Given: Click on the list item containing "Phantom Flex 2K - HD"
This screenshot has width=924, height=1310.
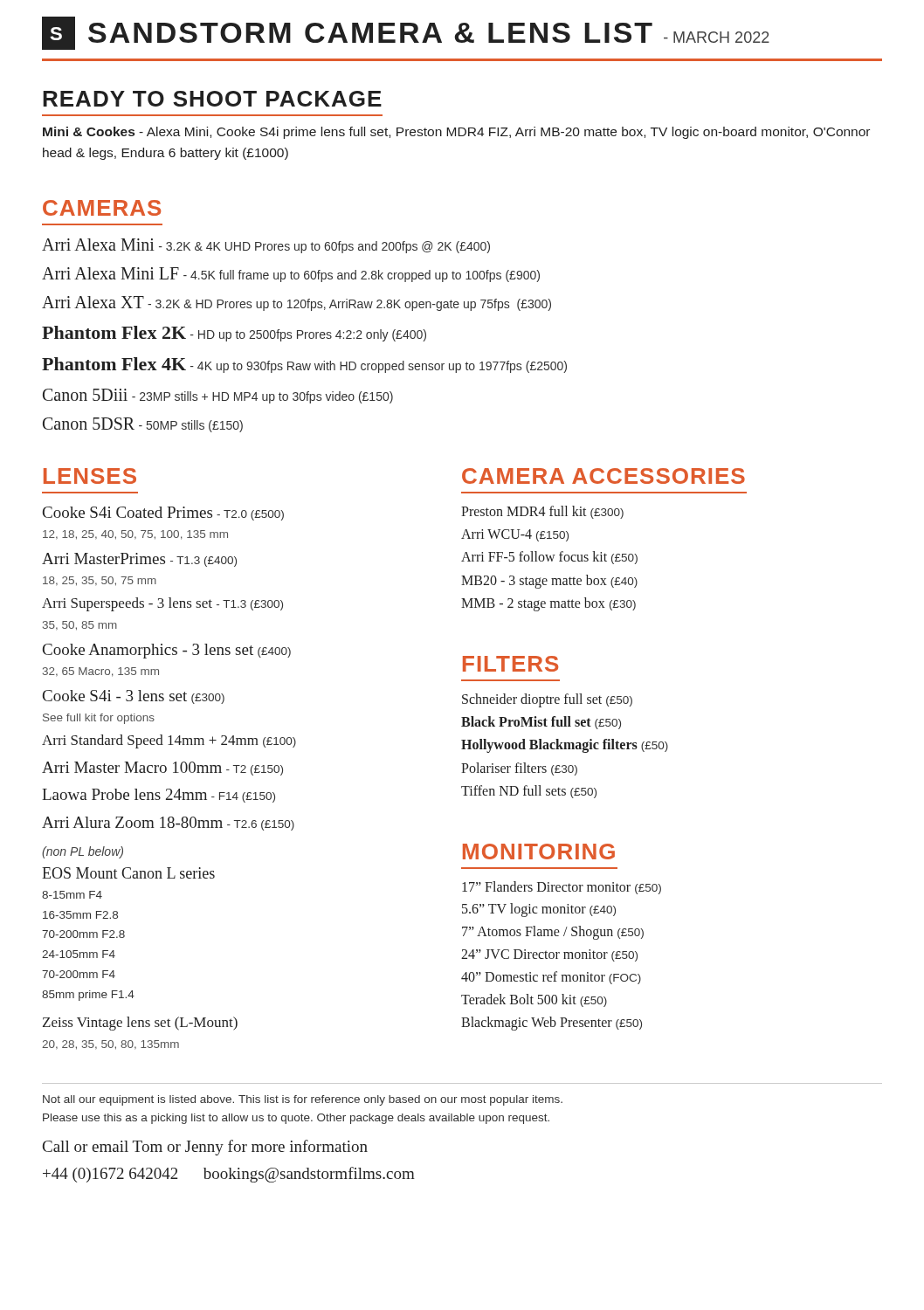Looking at the screenshot, I should [234, 332].
